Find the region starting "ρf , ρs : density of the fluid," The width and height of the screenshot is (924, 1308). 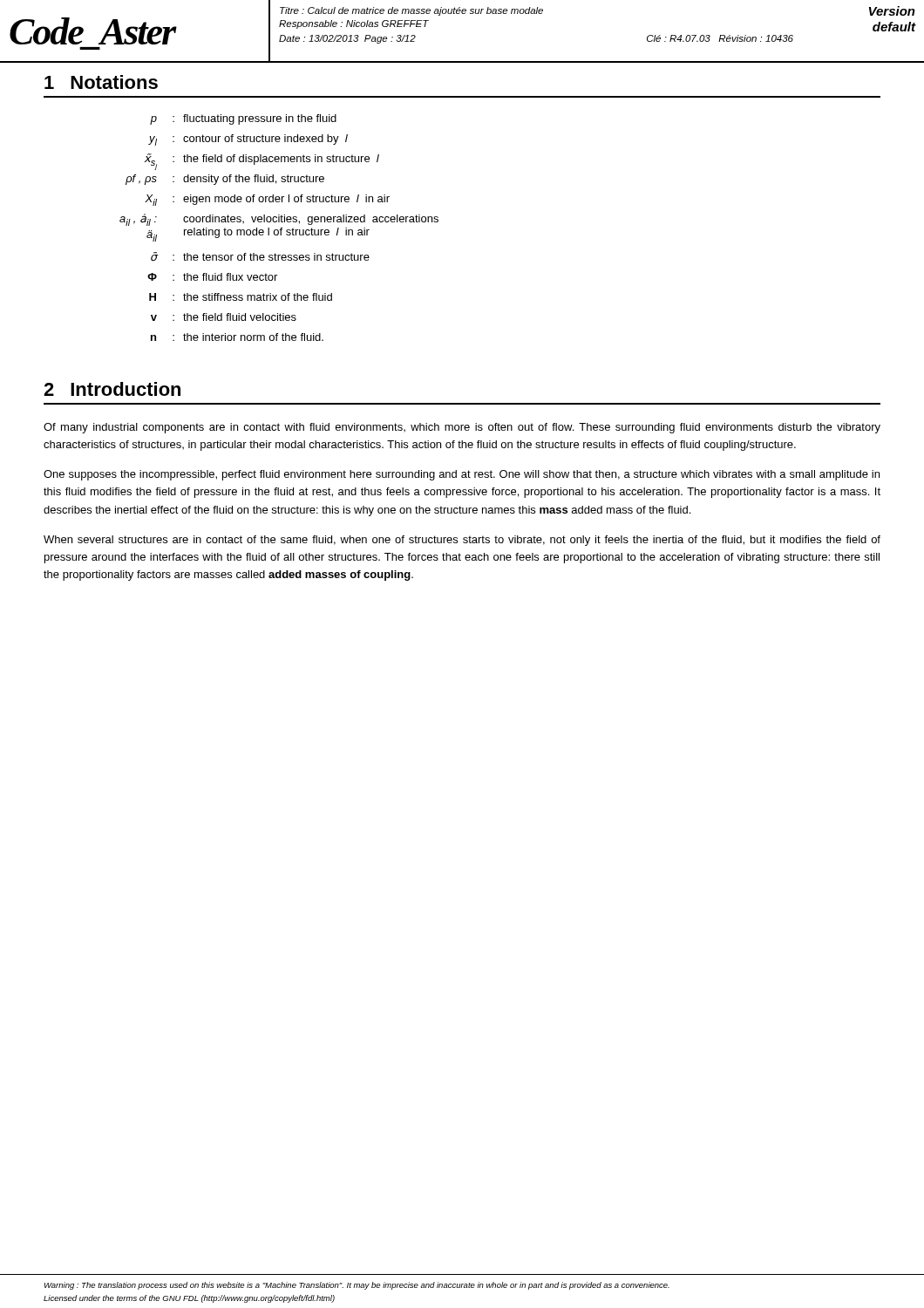click(x=210, y=178)
